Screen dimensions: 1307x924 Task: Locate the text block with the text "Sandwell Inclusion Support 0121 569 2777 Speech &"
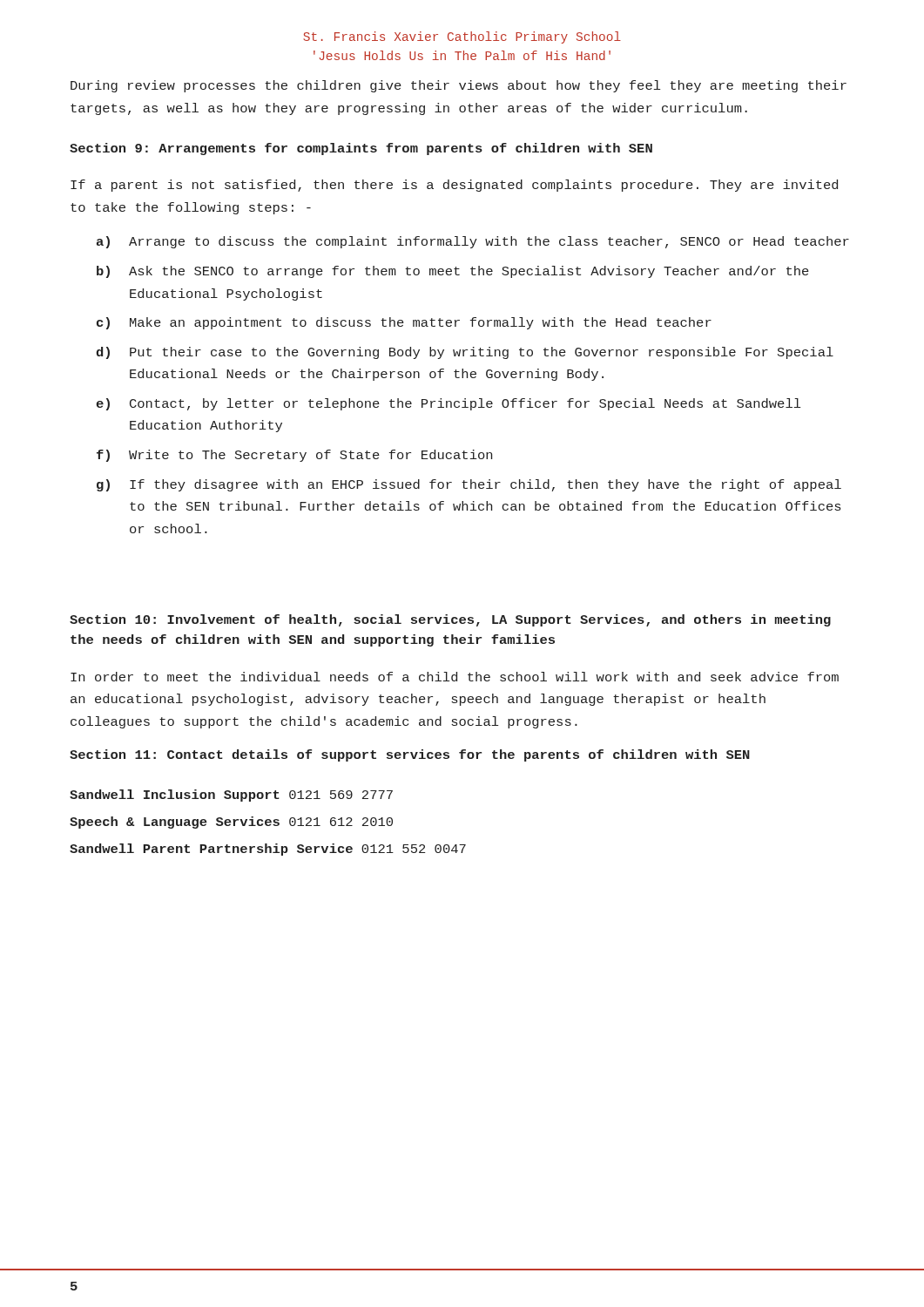(x=268, y=822)
